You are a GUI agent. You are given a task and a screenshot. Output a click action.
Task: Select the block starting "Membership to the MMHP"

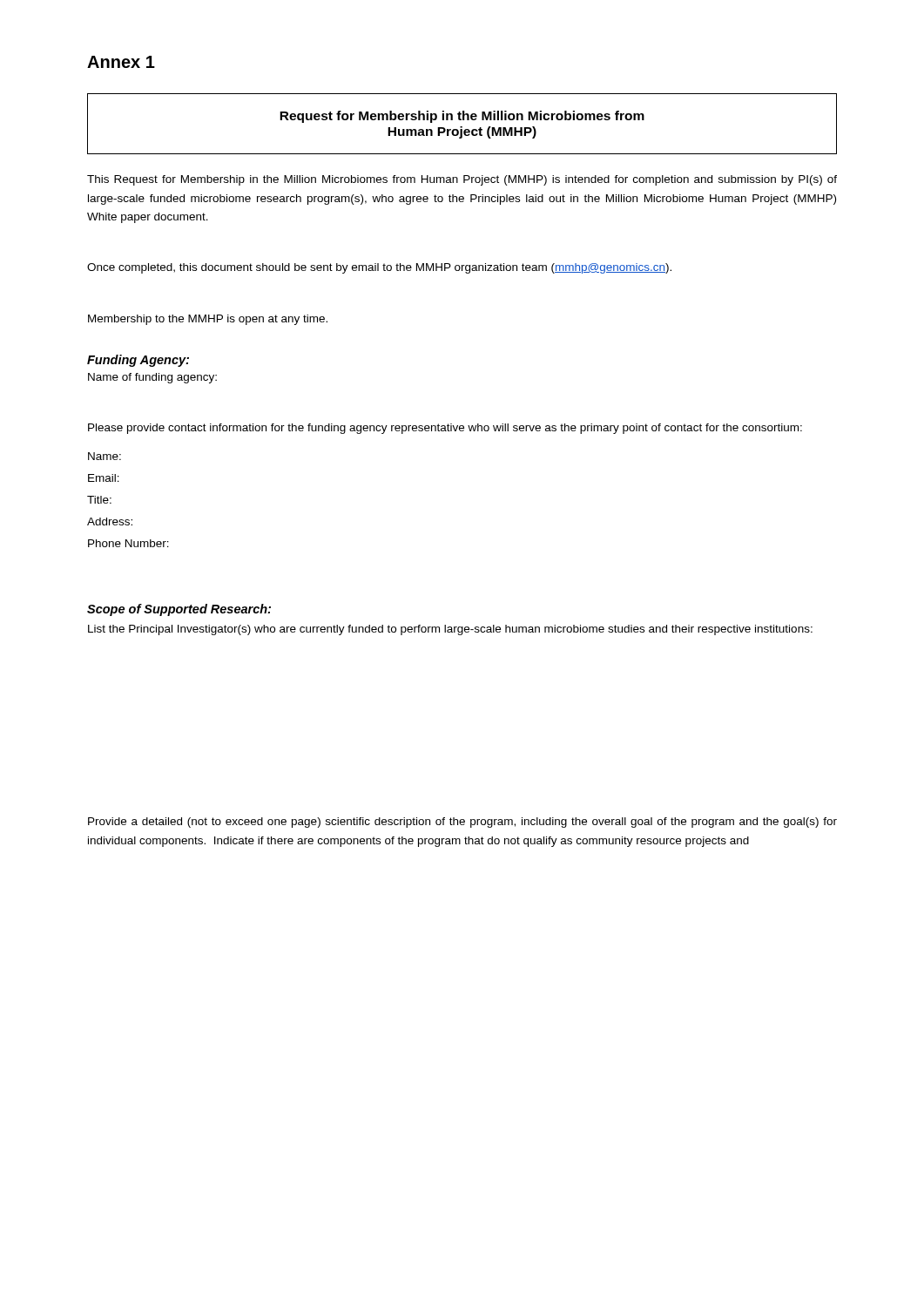[208, 319]
